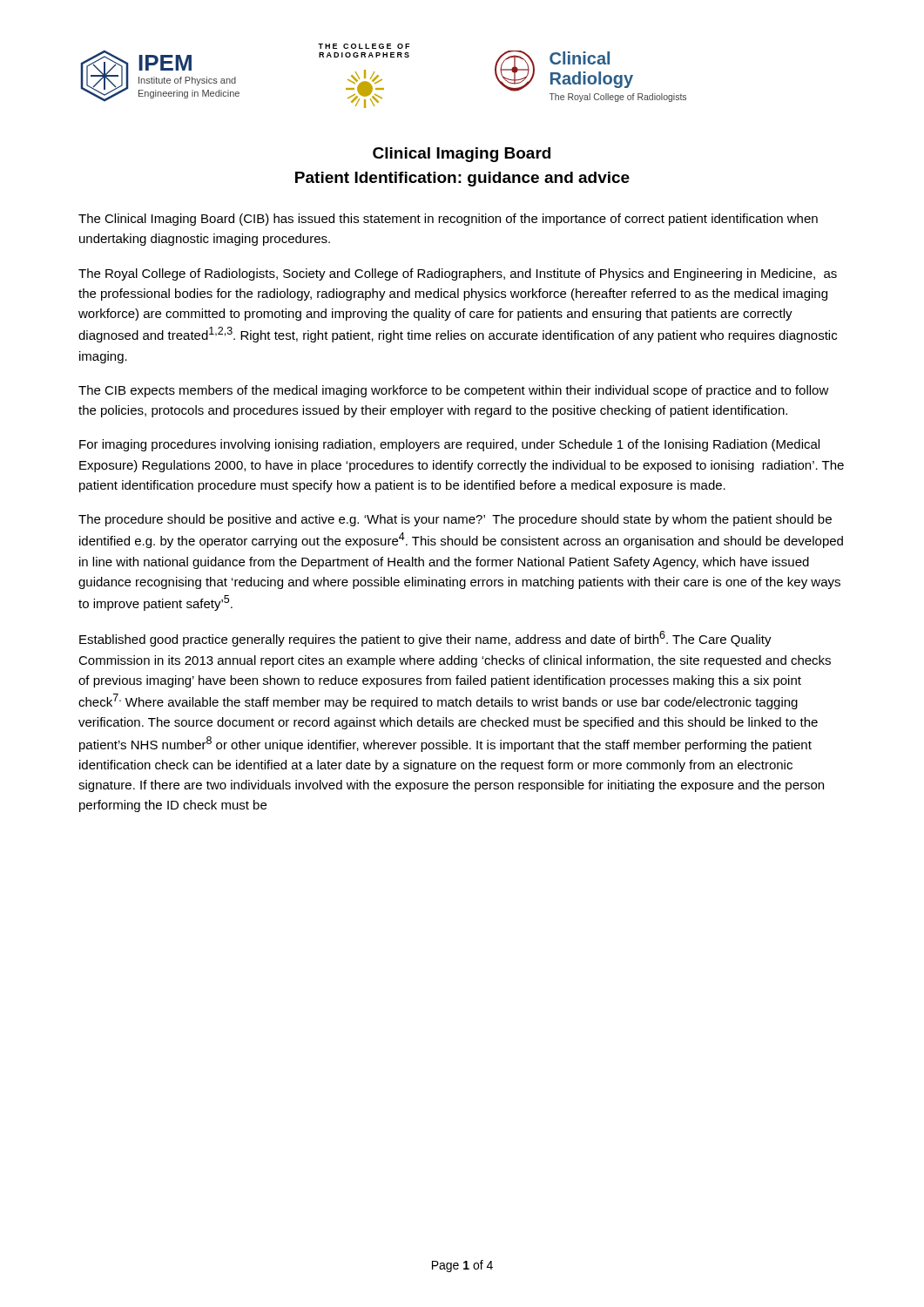The image size is (924, 1307).
Task: Locate the text starting "Patient Identification: guidance and advice"
Action: tap(462, 177)
